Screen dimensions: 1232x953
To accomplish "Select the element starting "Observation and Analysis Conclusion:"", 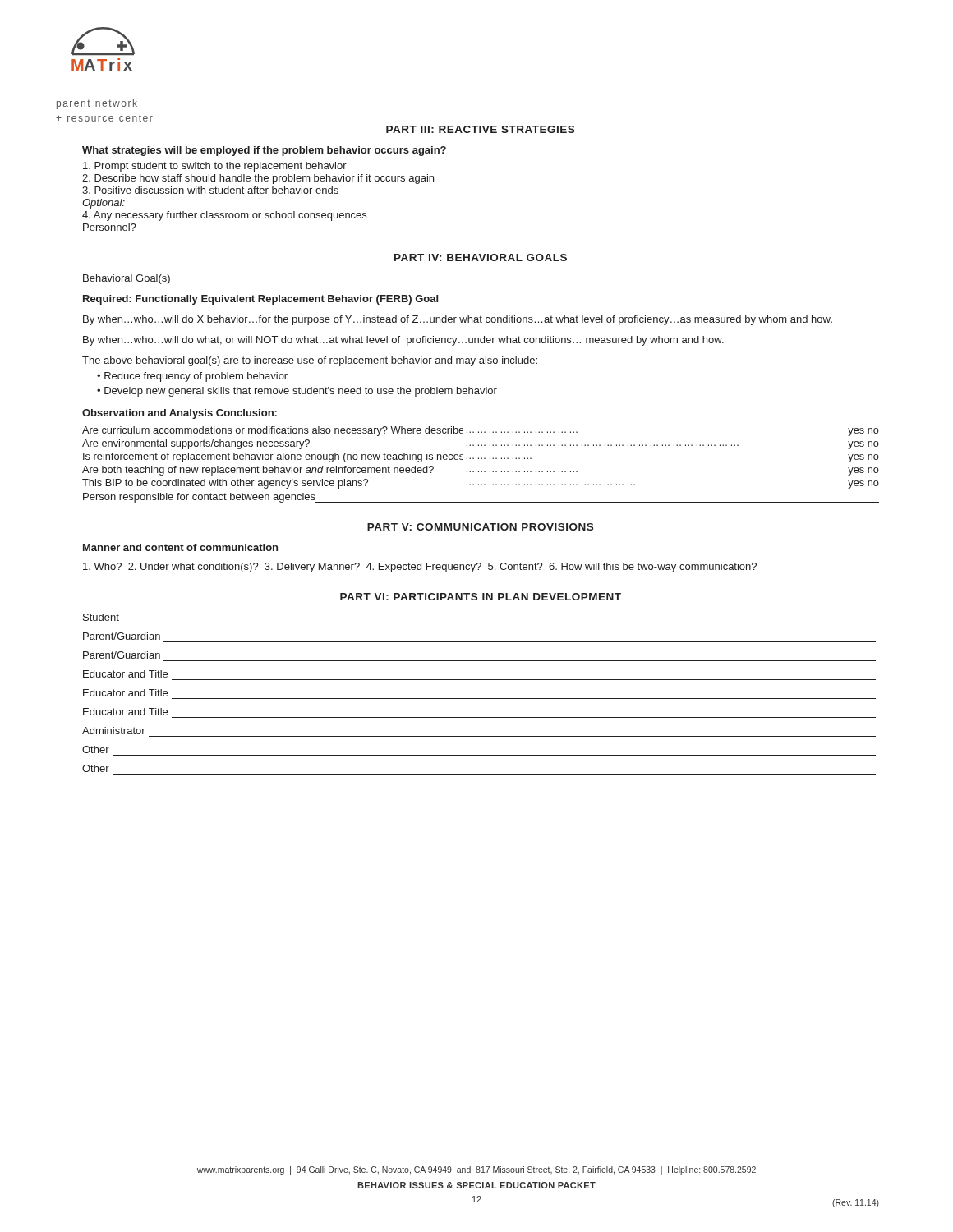I will (x=180, y=413).
